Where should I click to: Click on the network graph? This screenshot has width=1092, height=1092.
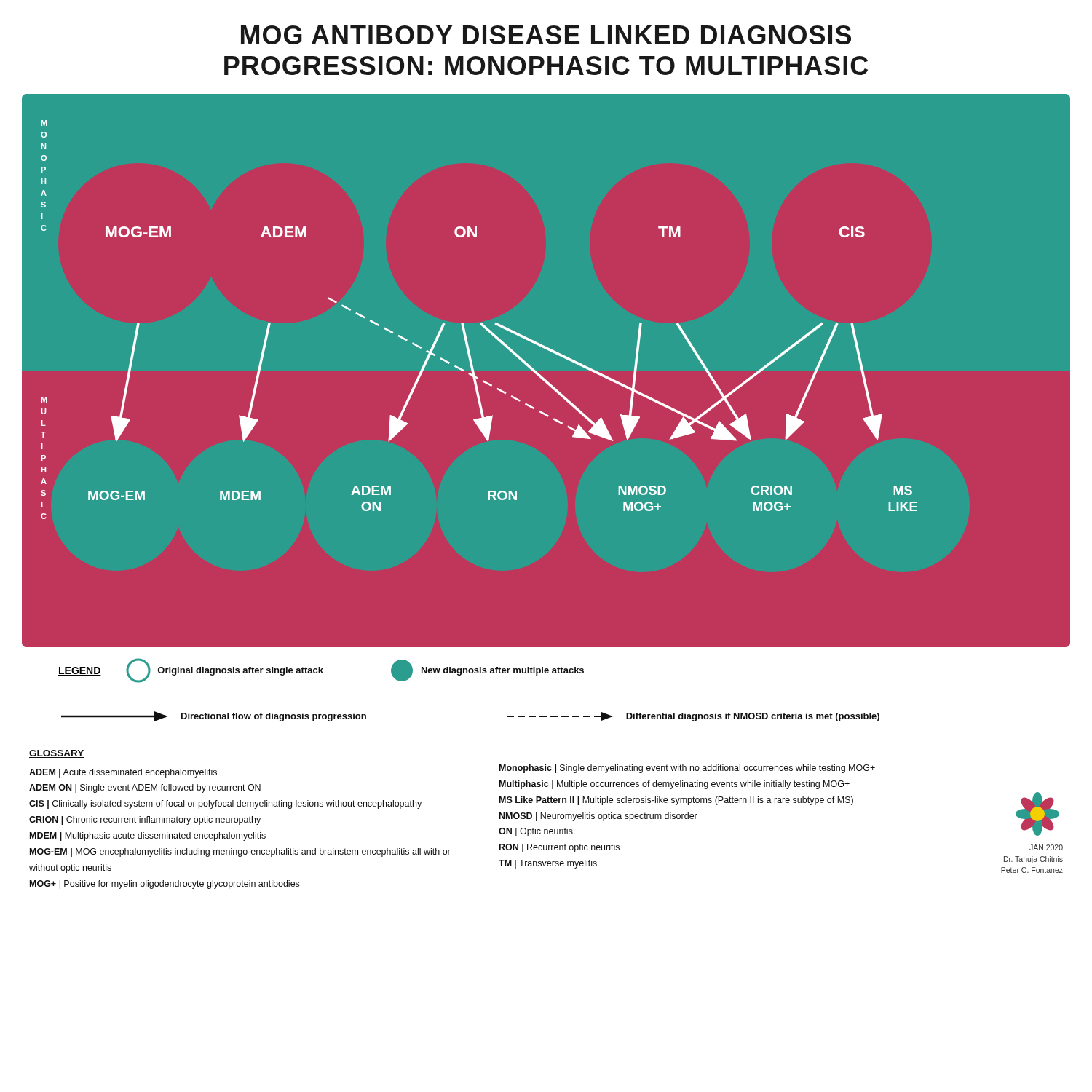(x=546, y=371)
